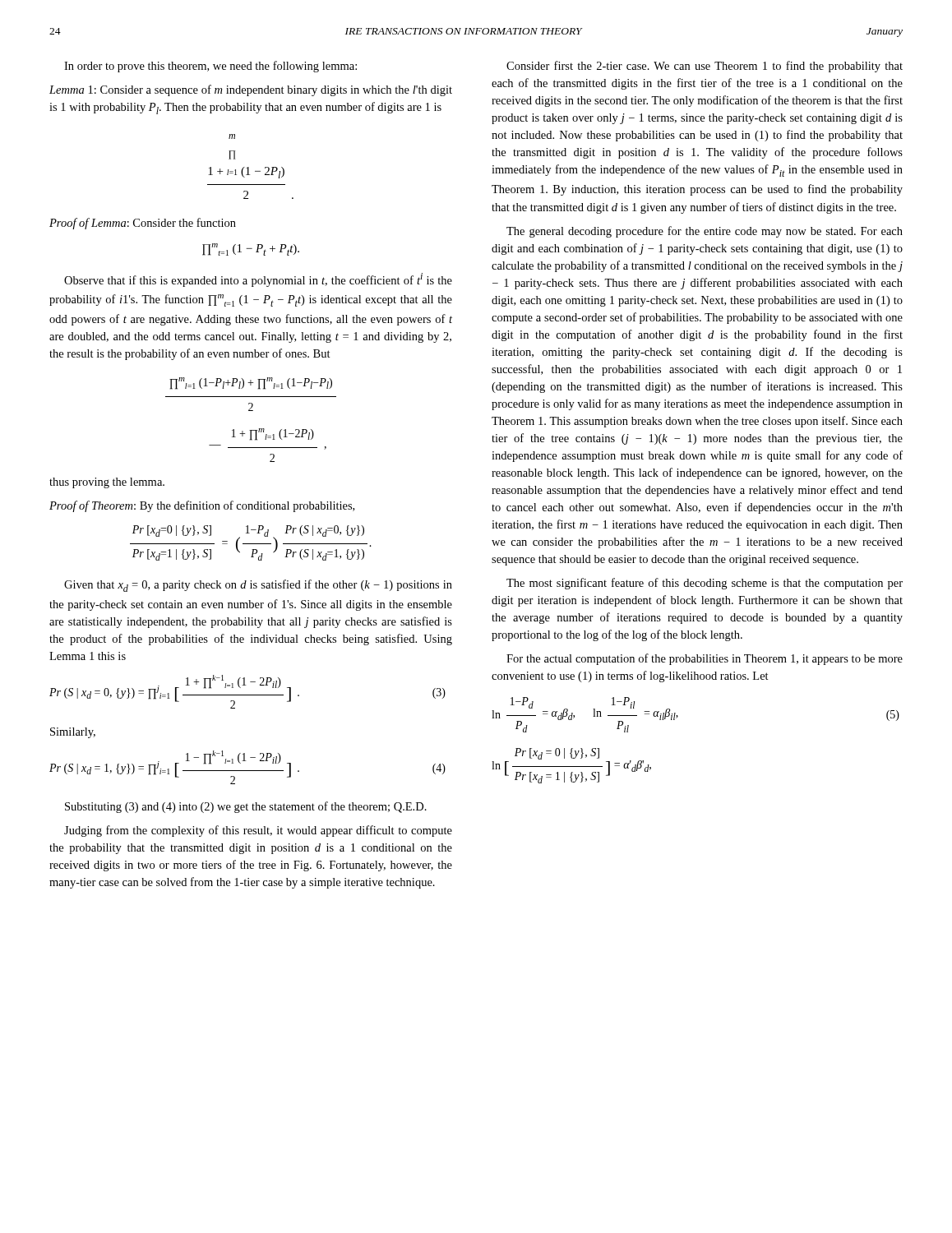This screenshot has width=952, height=1233.
Task: Point to the block beginning "Given that xd = 0, a parity check"
Action: pyautogui.click(x=251, y=620)
